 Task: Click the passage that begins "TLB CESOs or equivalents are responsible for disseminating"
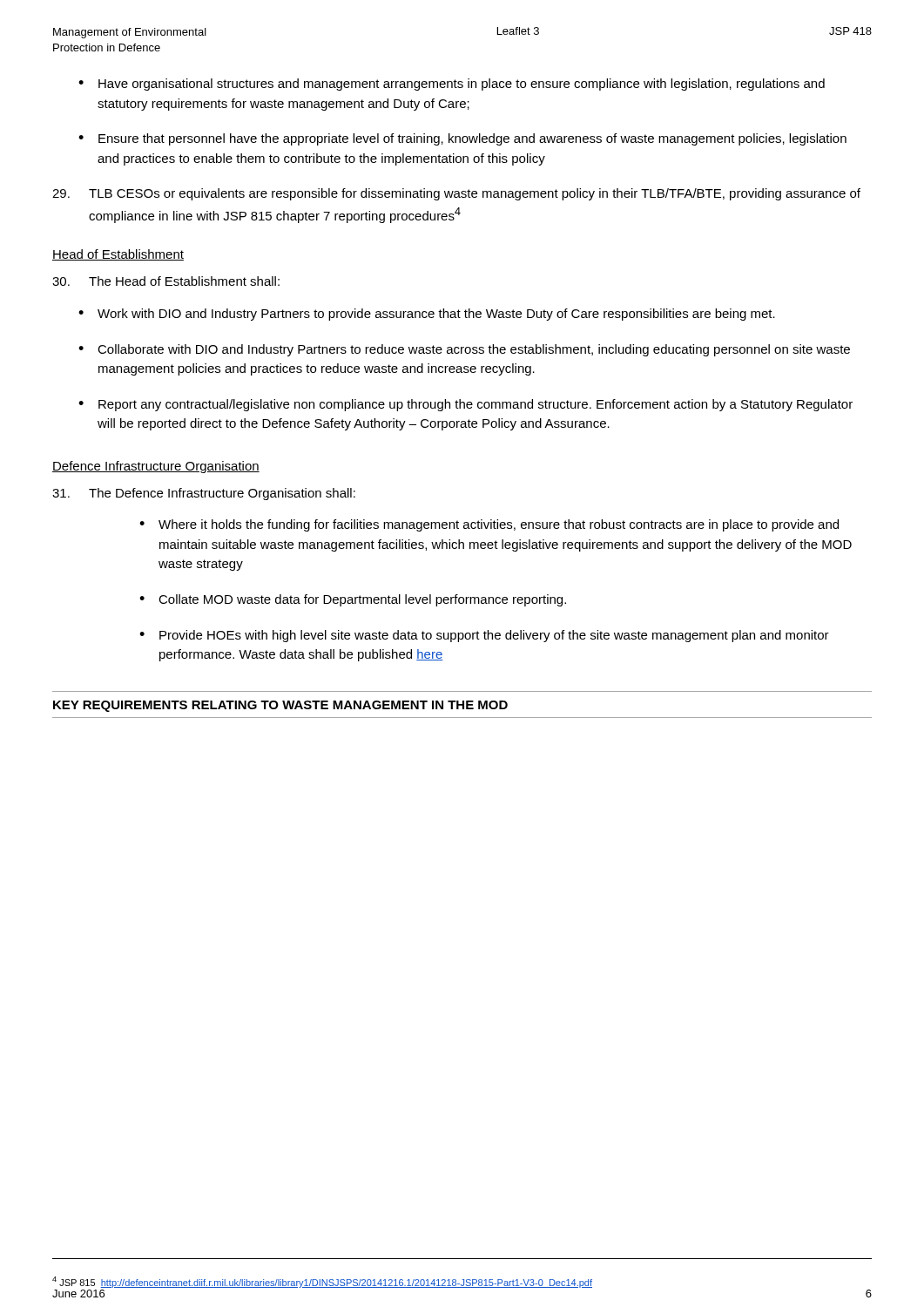(462, 205)
